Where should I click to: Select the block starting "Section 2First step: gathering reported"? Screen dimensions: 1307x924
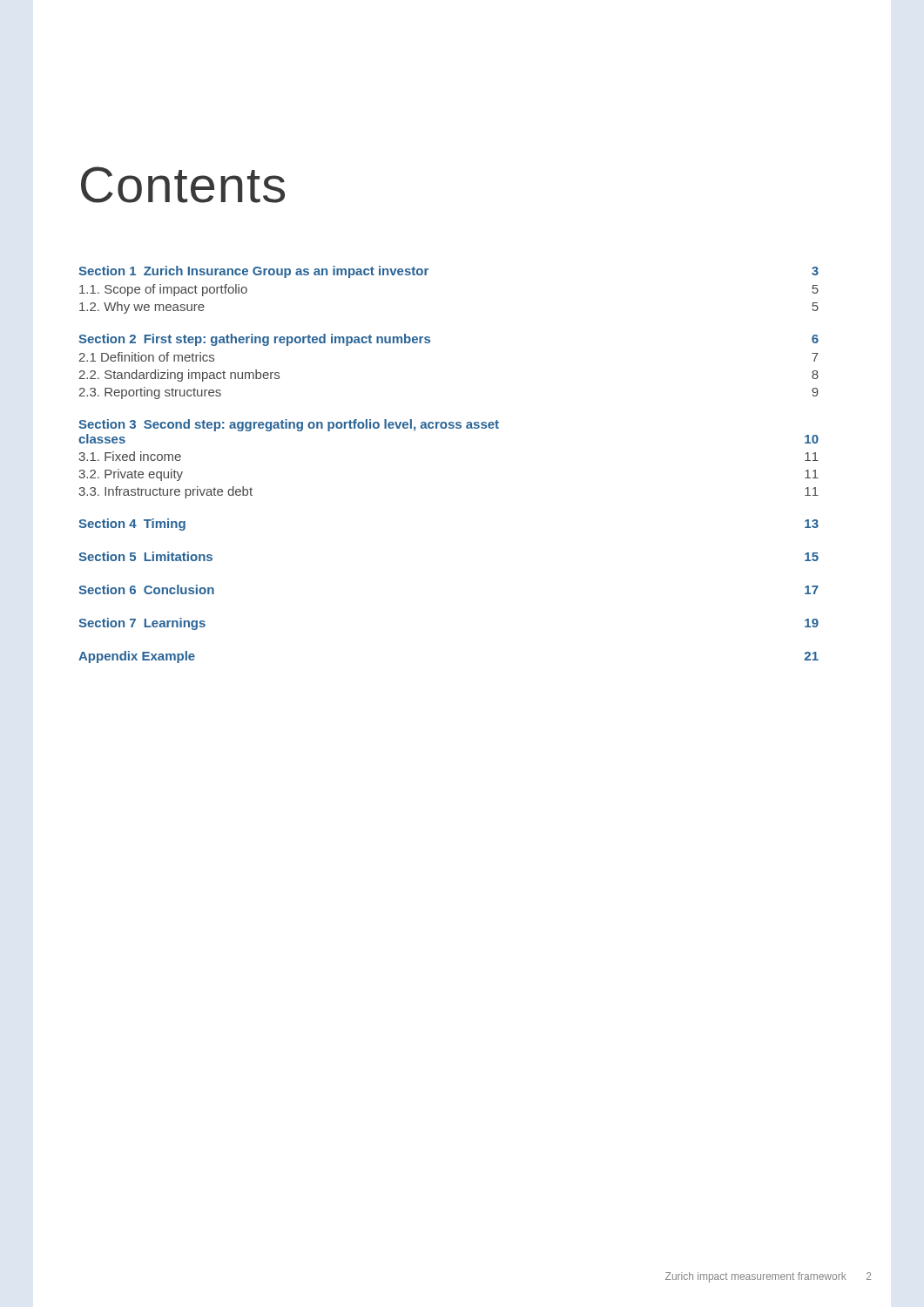tap(252, 339)
